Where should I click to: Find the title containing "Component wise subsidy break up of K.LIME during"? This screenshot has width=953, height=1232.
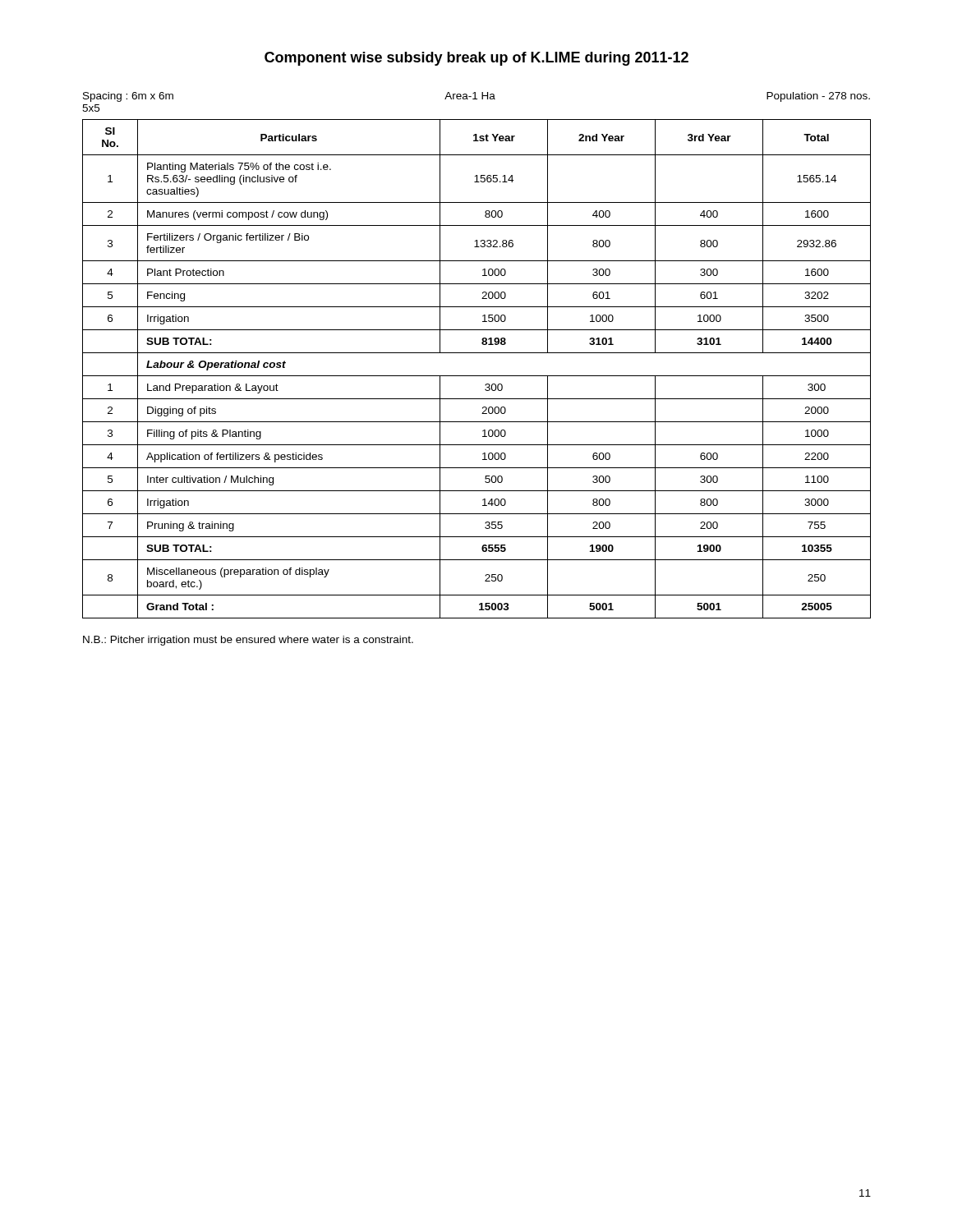(x=476, y=57)
